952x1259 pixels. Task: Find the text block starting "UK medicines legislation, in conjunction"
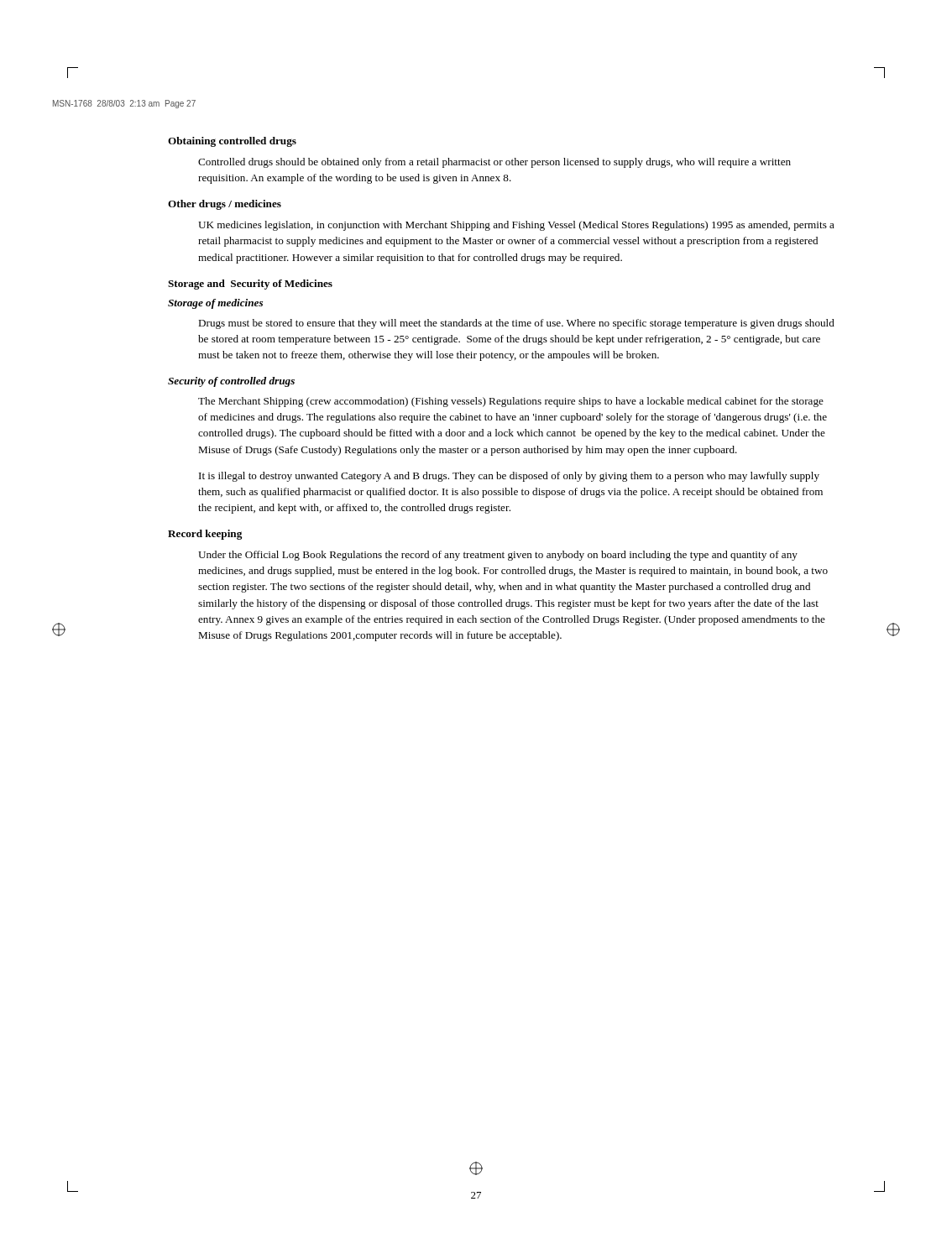pos(516,241)
